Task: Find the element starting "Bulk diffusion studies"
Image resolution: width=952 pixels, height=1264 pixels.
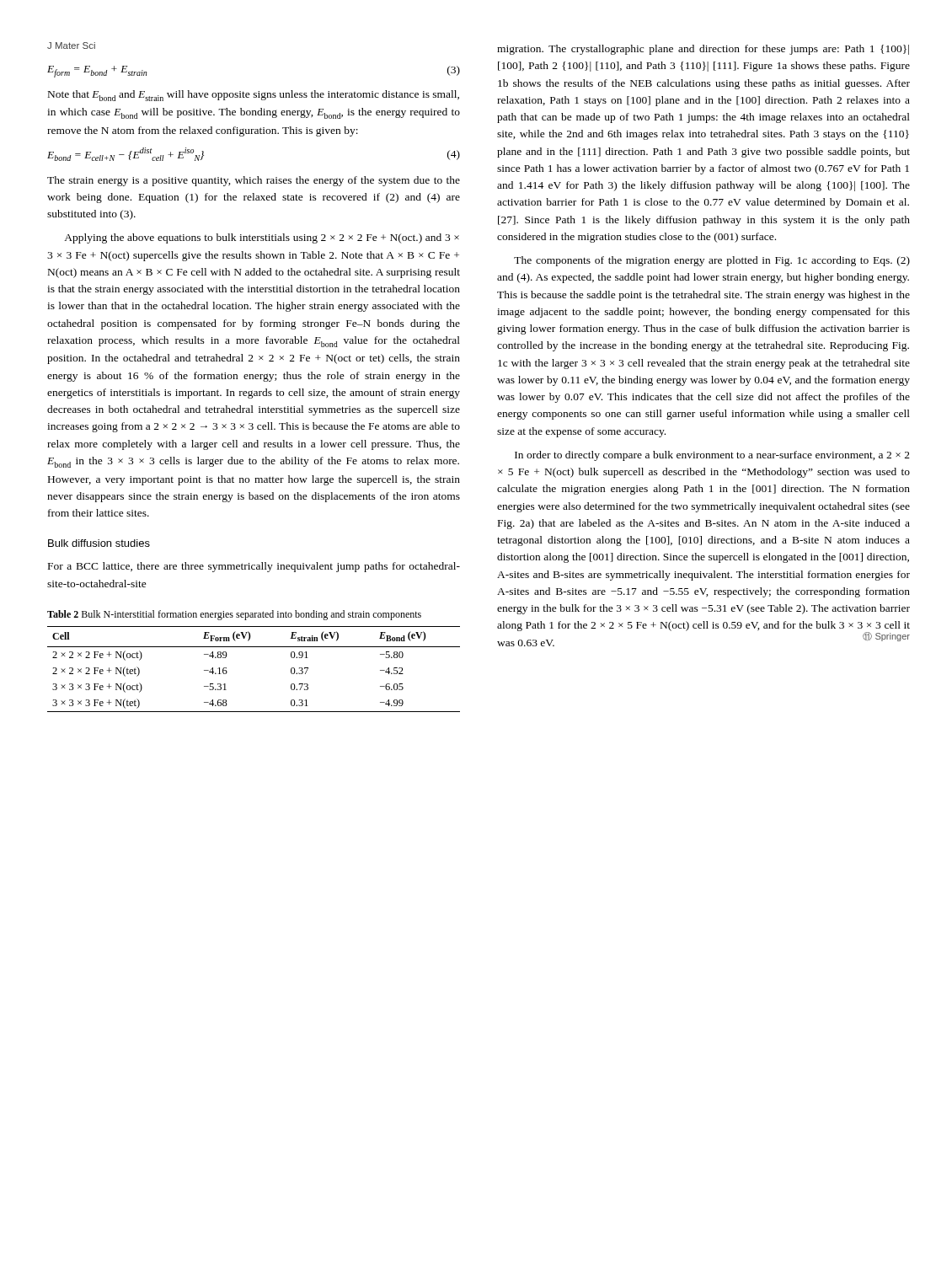Action: point(99,543)
